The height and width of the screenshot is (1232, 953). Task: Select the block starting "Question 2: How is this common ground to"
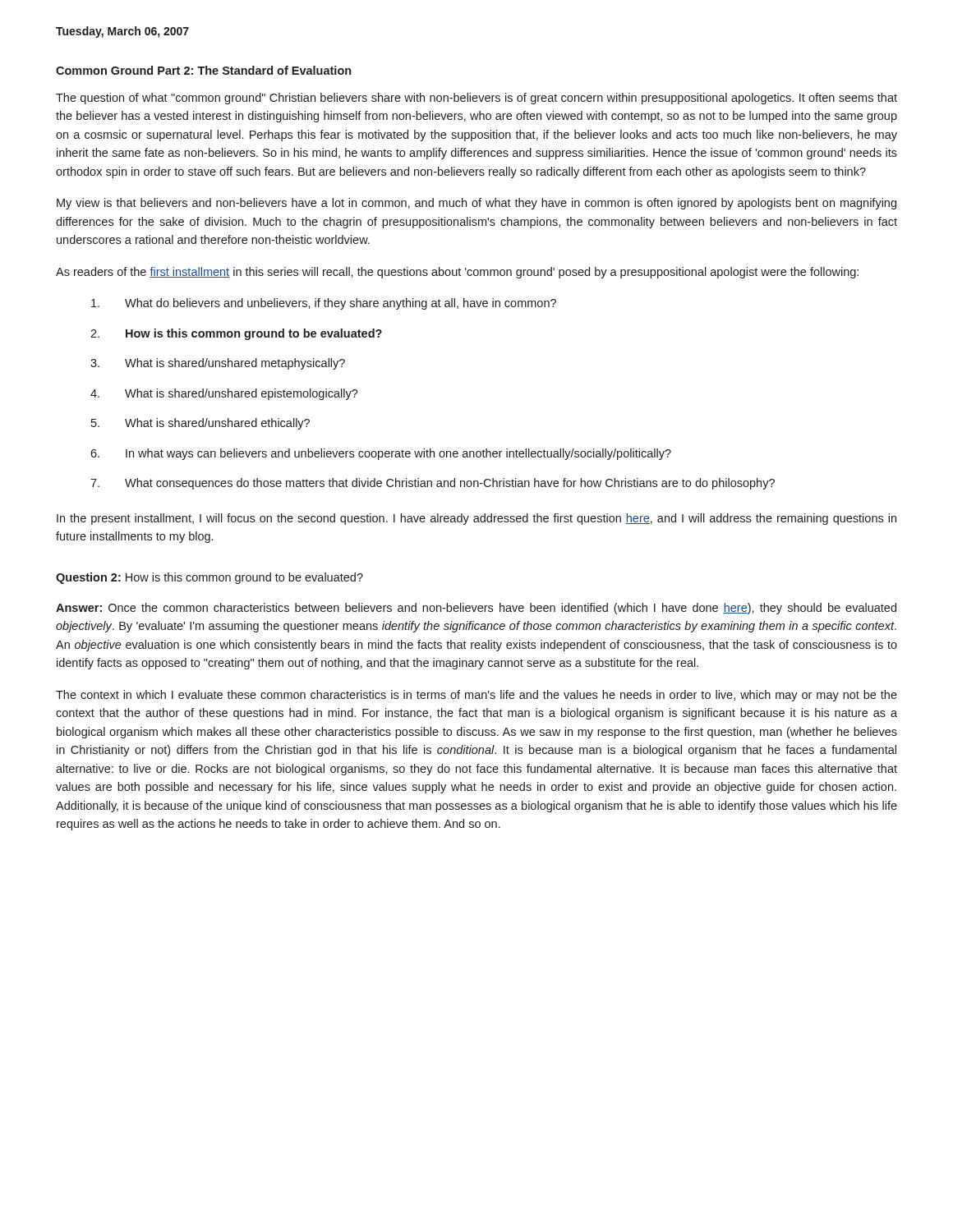click(209, 578)
